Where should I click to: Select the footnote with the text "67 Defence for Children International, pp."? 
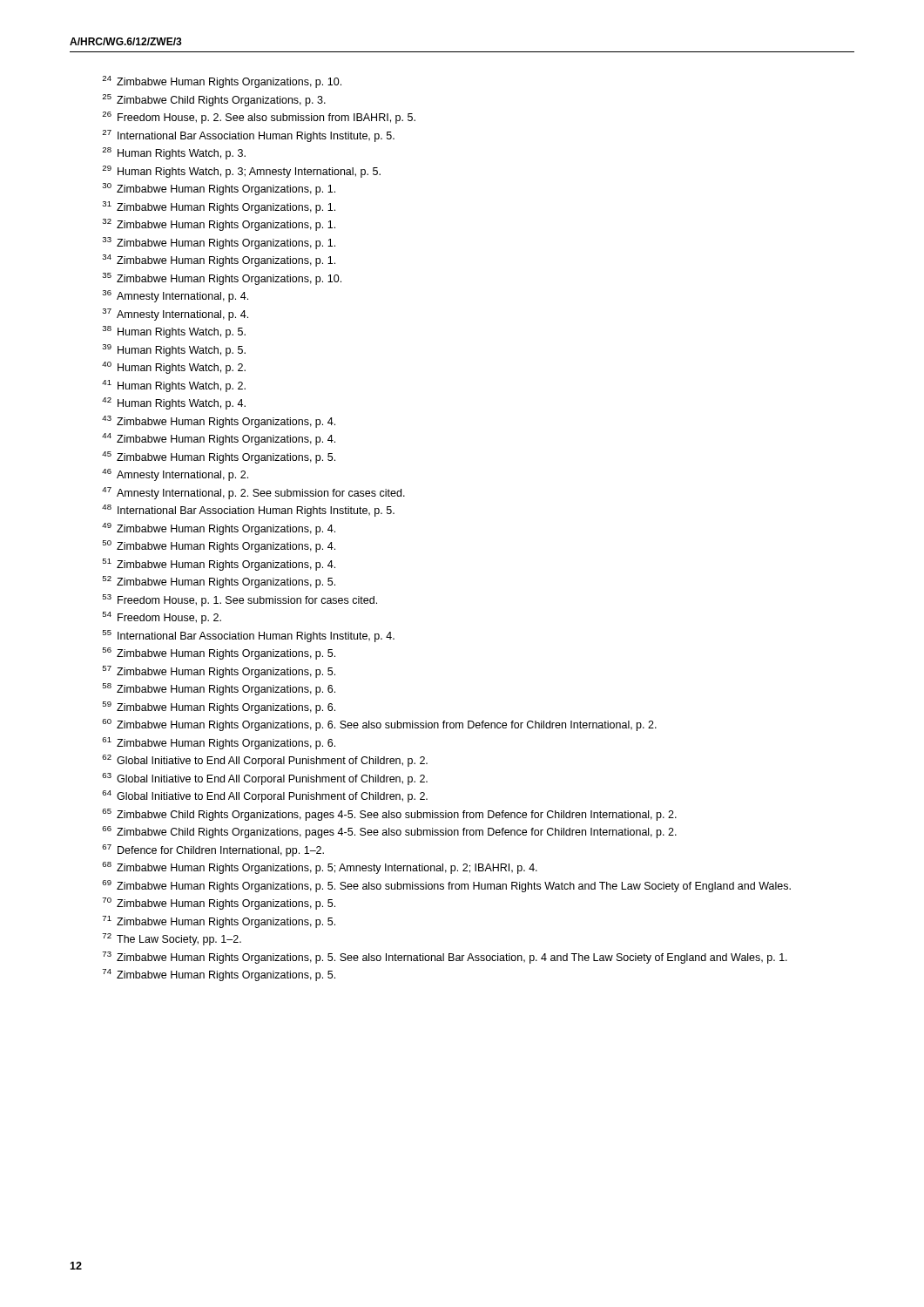click(213, 850)
